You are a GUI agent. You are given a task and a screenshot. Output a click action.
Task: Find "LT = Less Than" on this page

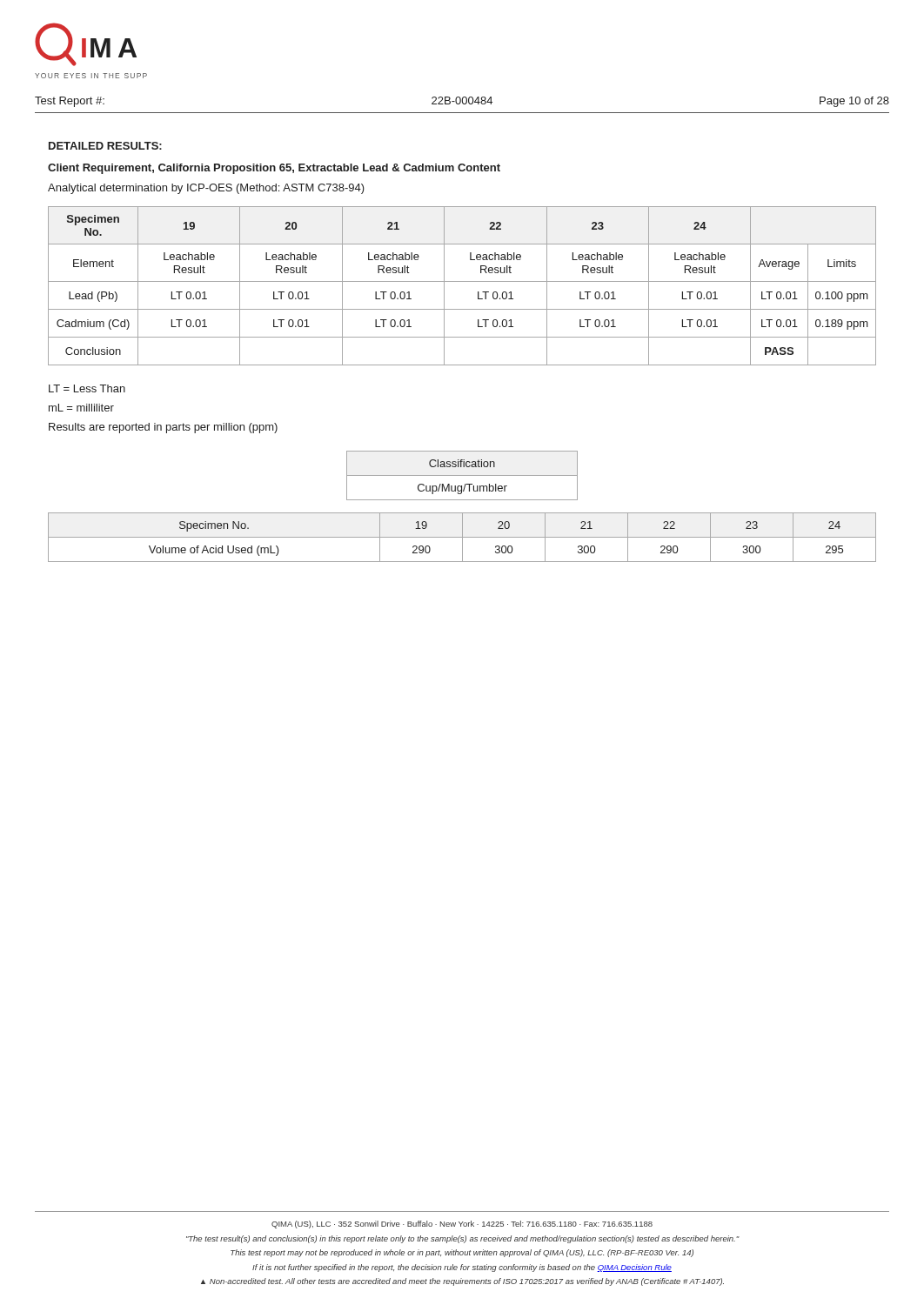[x=87, y=388]
